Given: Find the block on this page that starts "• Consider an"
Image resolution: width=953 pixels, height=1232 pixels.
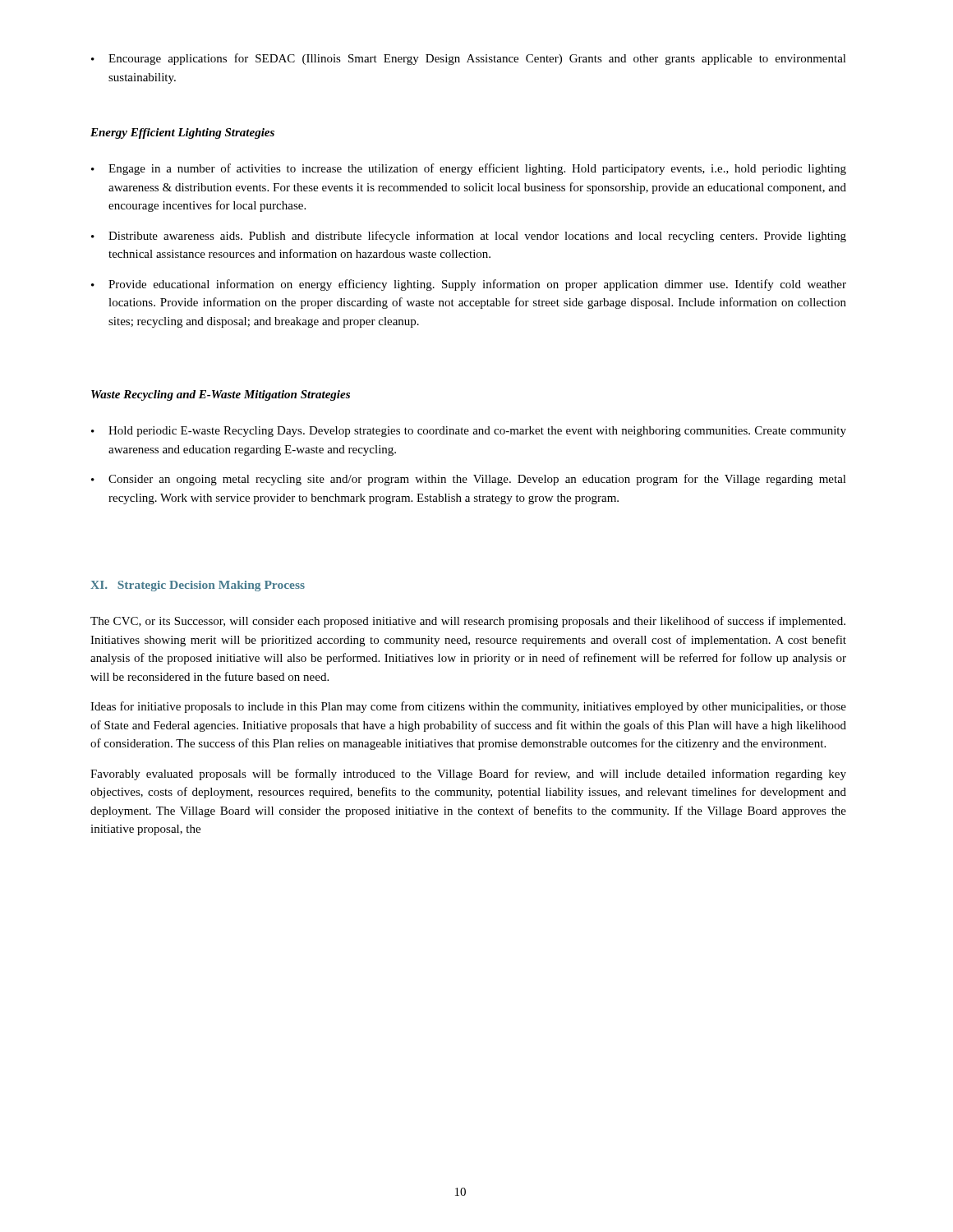Looking at the screenshot, I should tap(468, 488).
